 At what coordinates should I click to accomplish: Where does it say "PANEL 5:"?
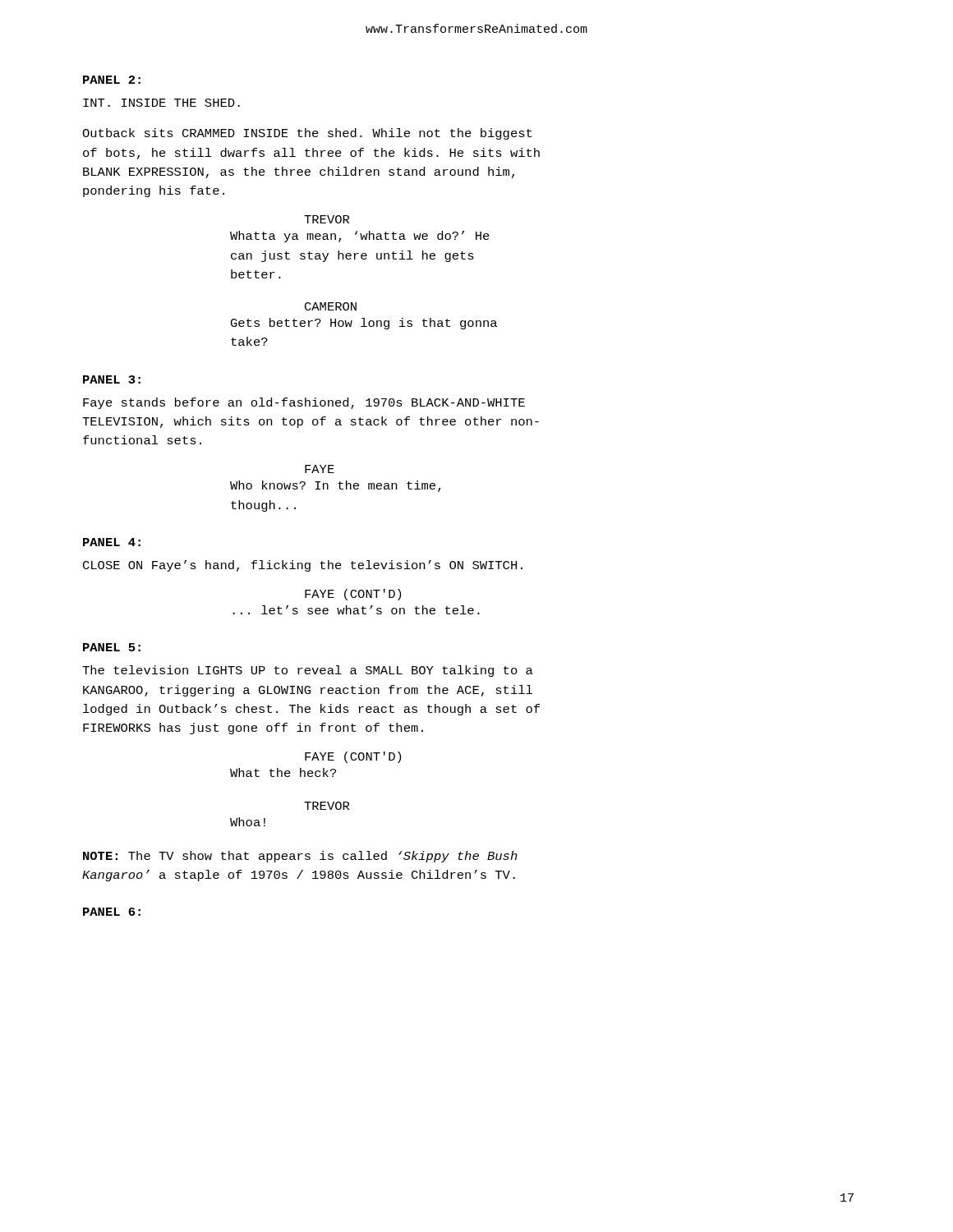point(113,648)
